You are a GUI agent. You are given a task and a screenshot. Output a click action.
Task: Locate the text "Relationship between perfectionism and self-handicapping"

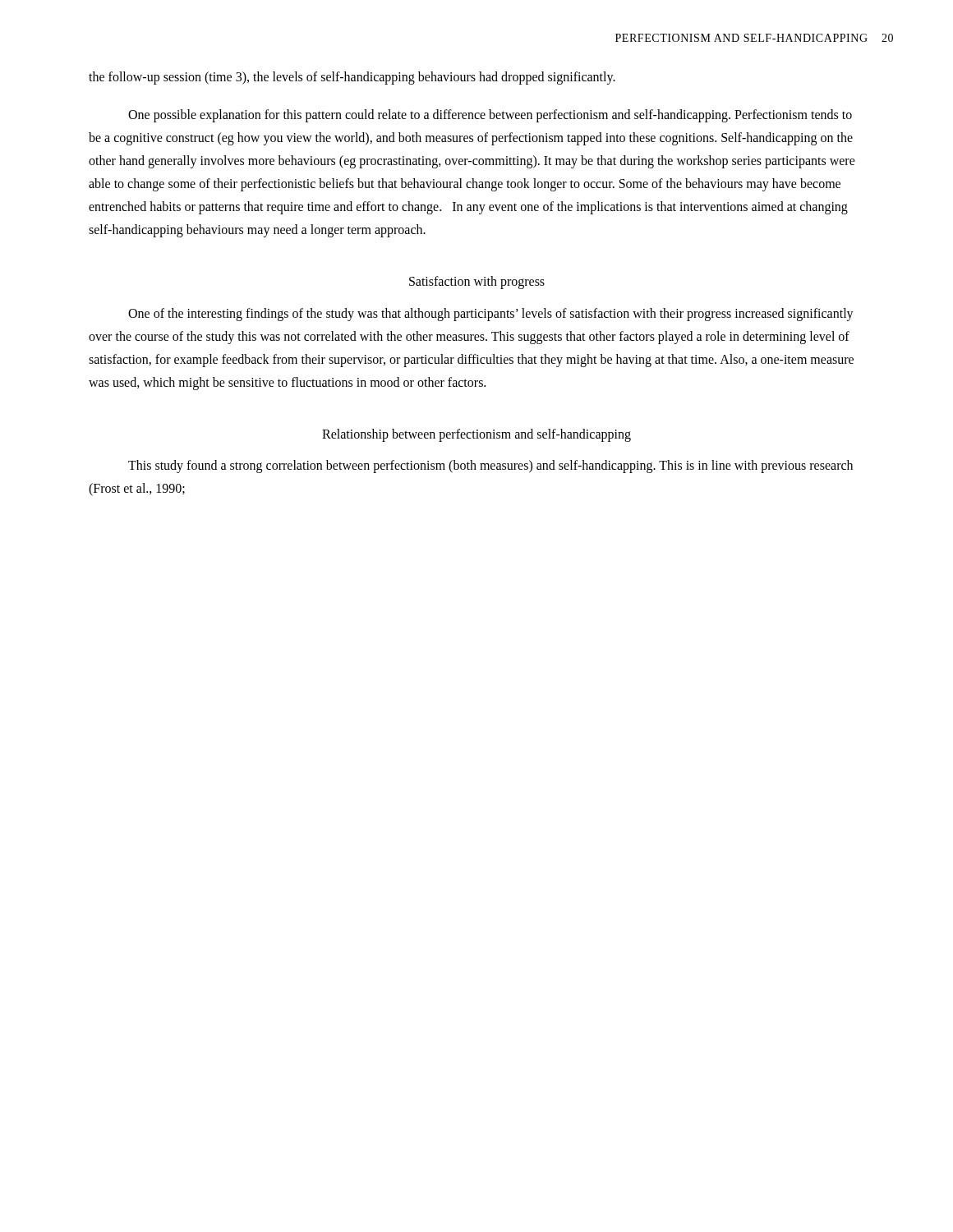(476, 434)
